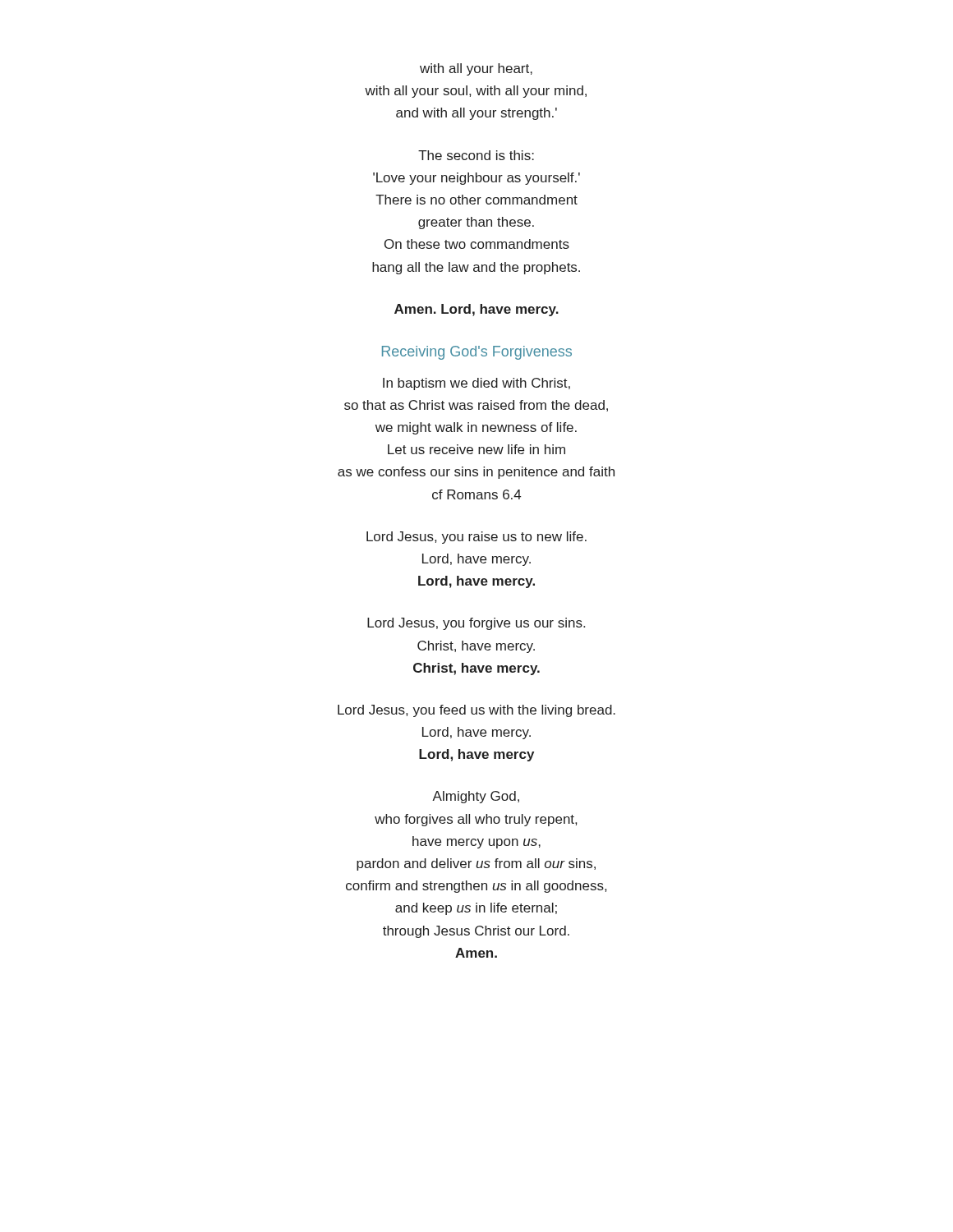Point to the region starting "Receiving God's Forgiveness"
Screen dimensions: 1232x953
476,351
